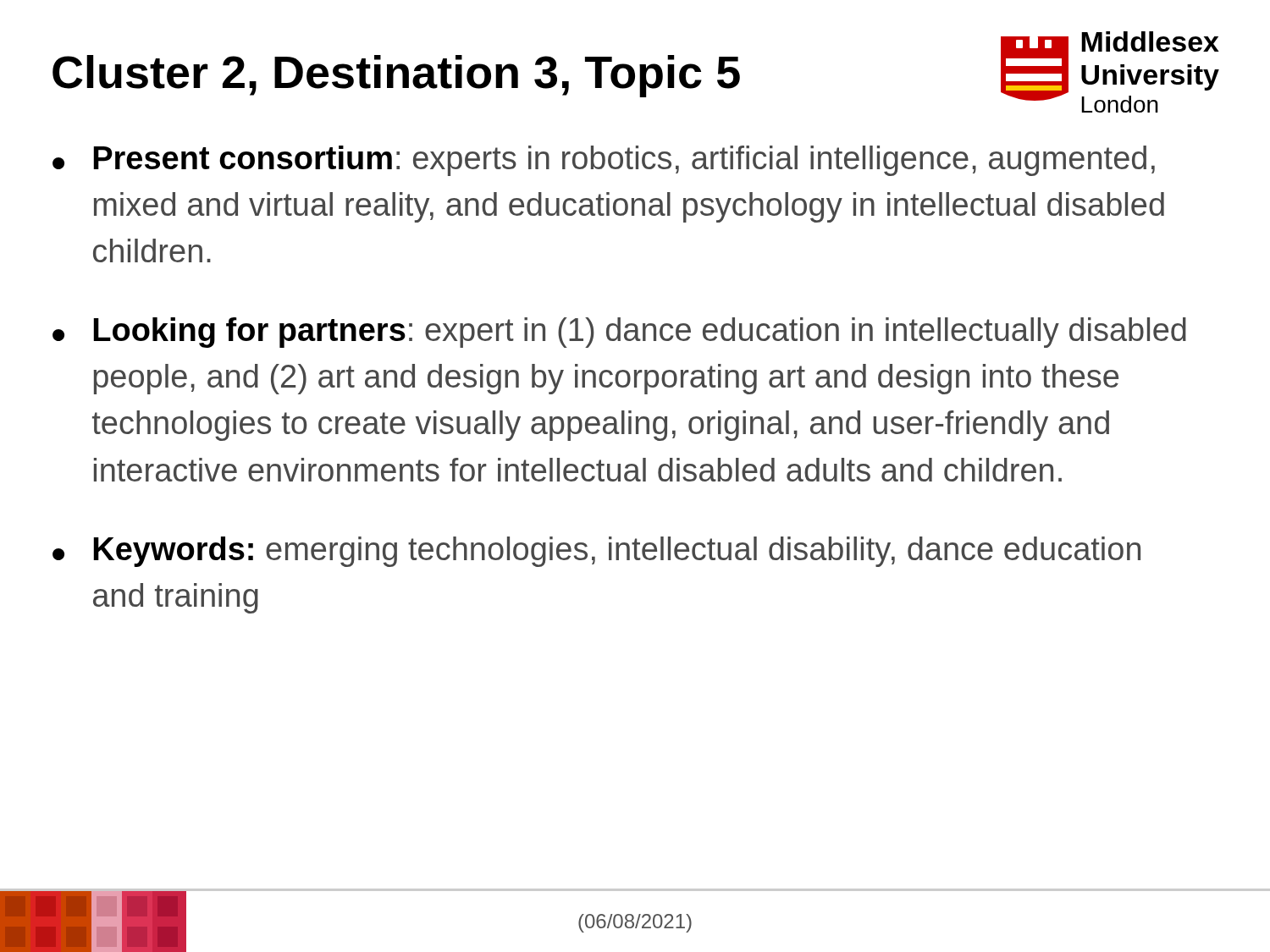Find the text starting "Cluster 2, Destination 3, Topic 5"
This screenshot has width=1270, height=952.
396,72
